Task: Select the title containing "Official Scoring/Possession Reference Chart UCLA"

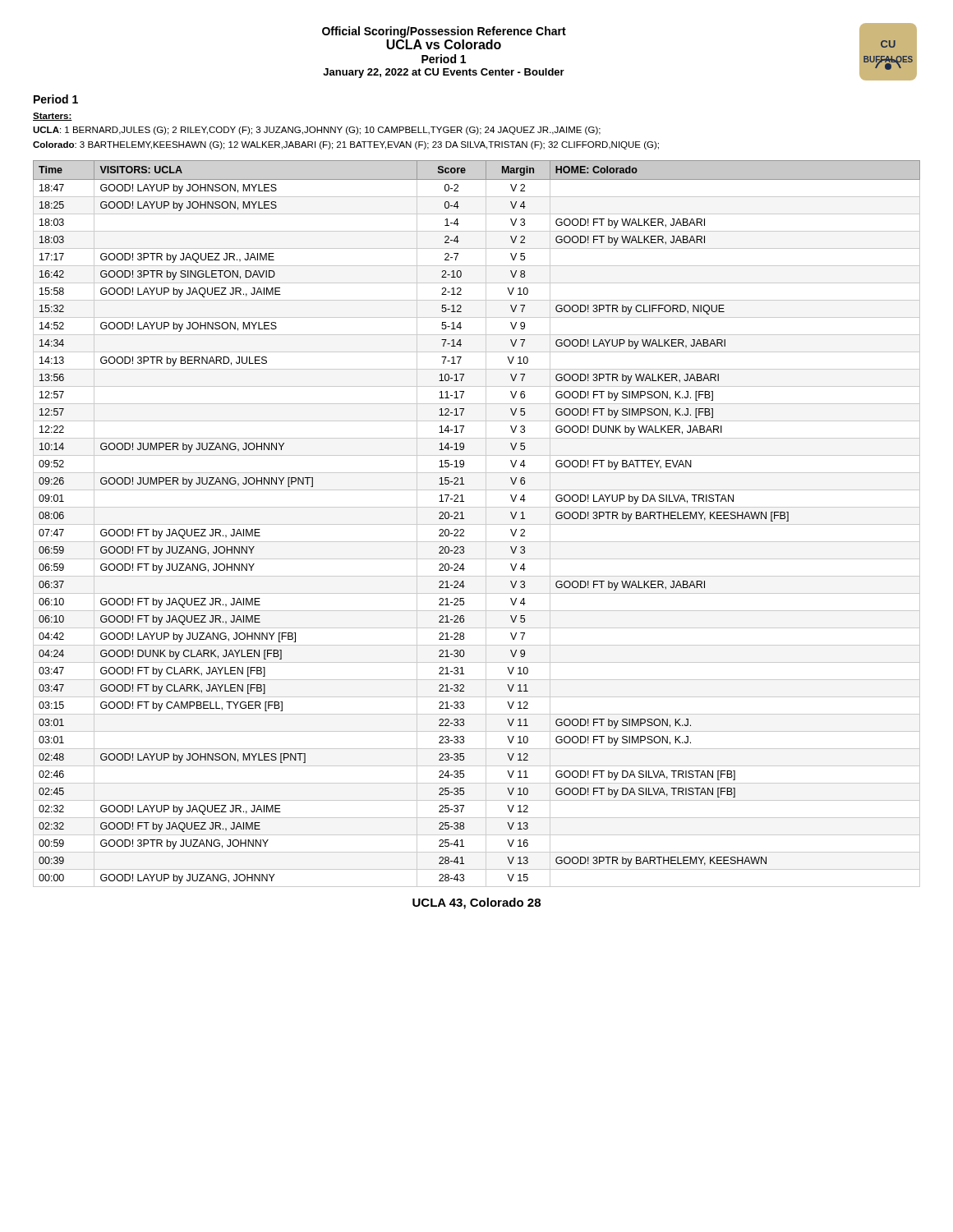Action: tap(444, 51)
